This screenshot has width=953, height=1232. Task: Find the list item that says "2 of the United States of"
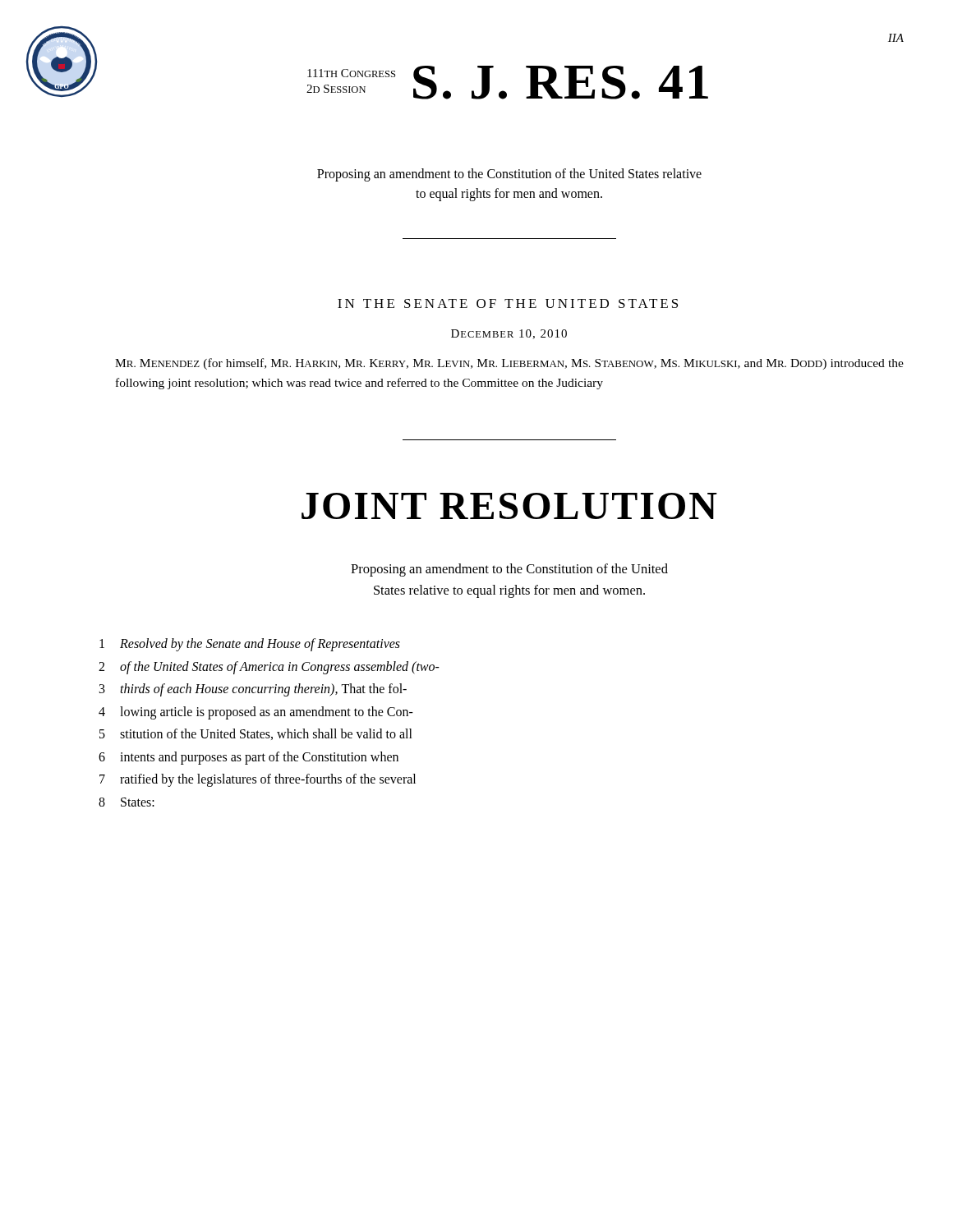(269, 668)
